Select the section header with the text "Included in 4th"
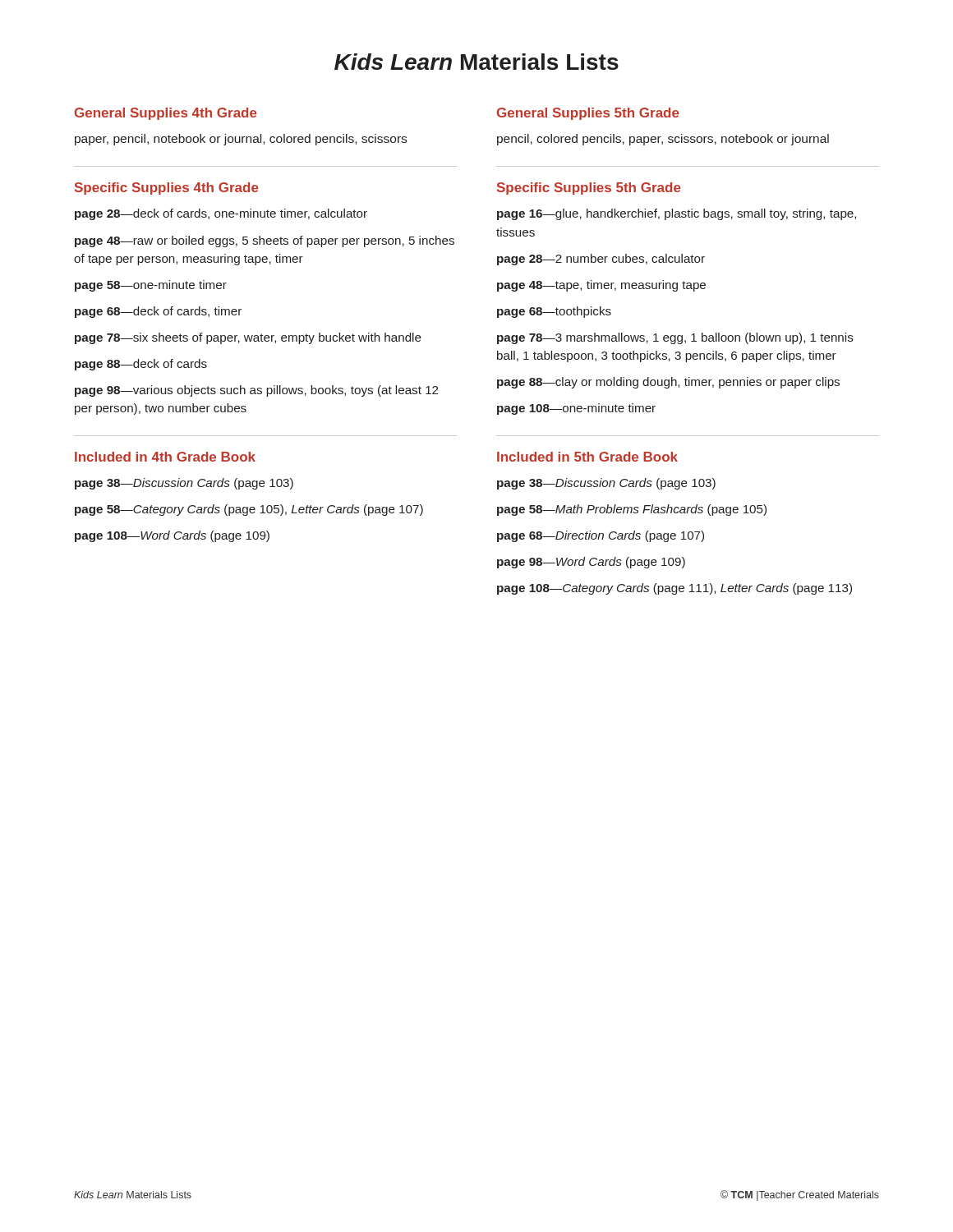Image resolution: width=953 pixels, height=1232 pixels. [165, 457]
